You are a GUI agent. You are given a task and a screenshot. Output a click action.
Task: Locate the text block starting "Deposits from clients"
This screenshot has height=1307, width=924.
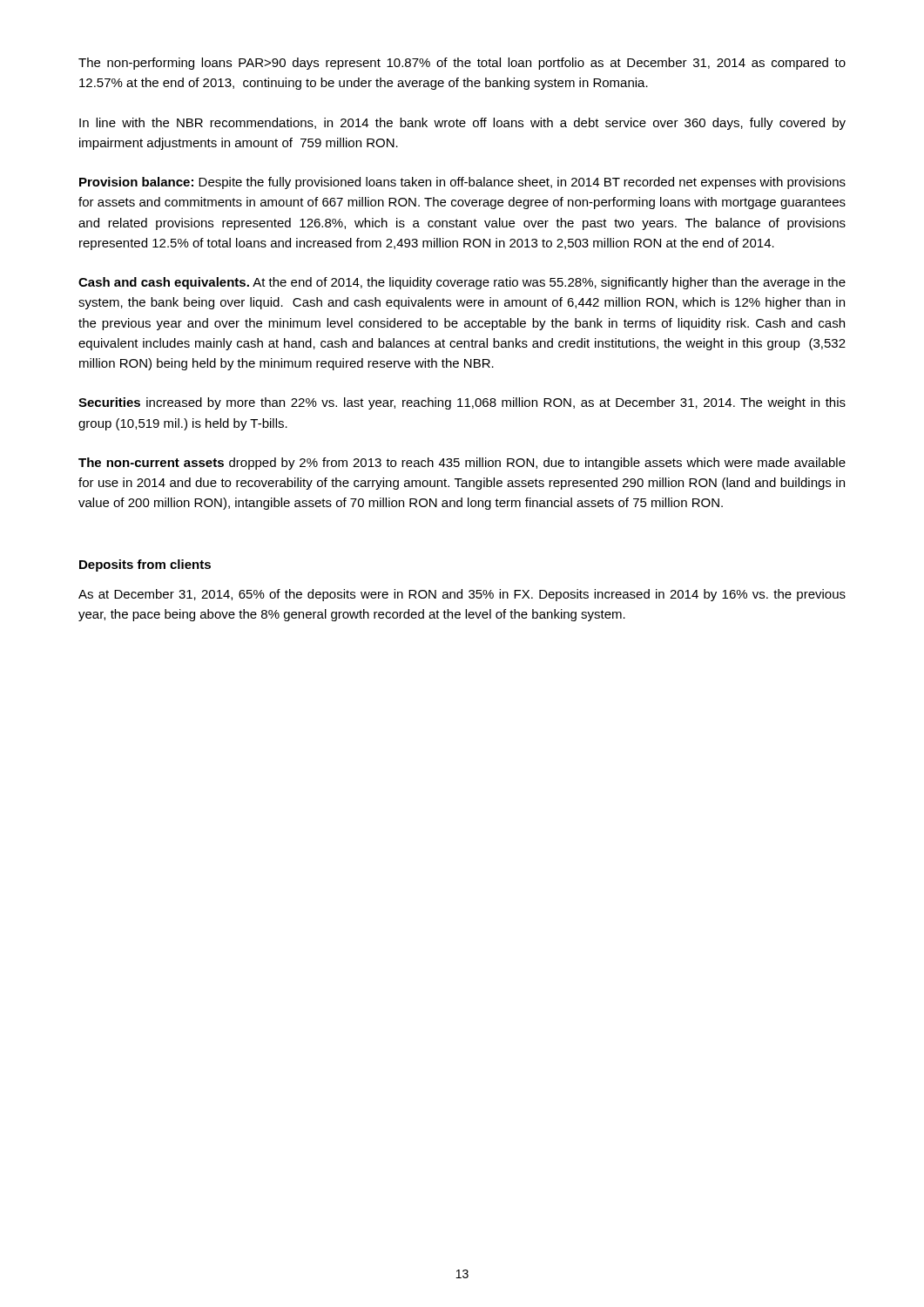pyautogui.click(x=145, y=564)
